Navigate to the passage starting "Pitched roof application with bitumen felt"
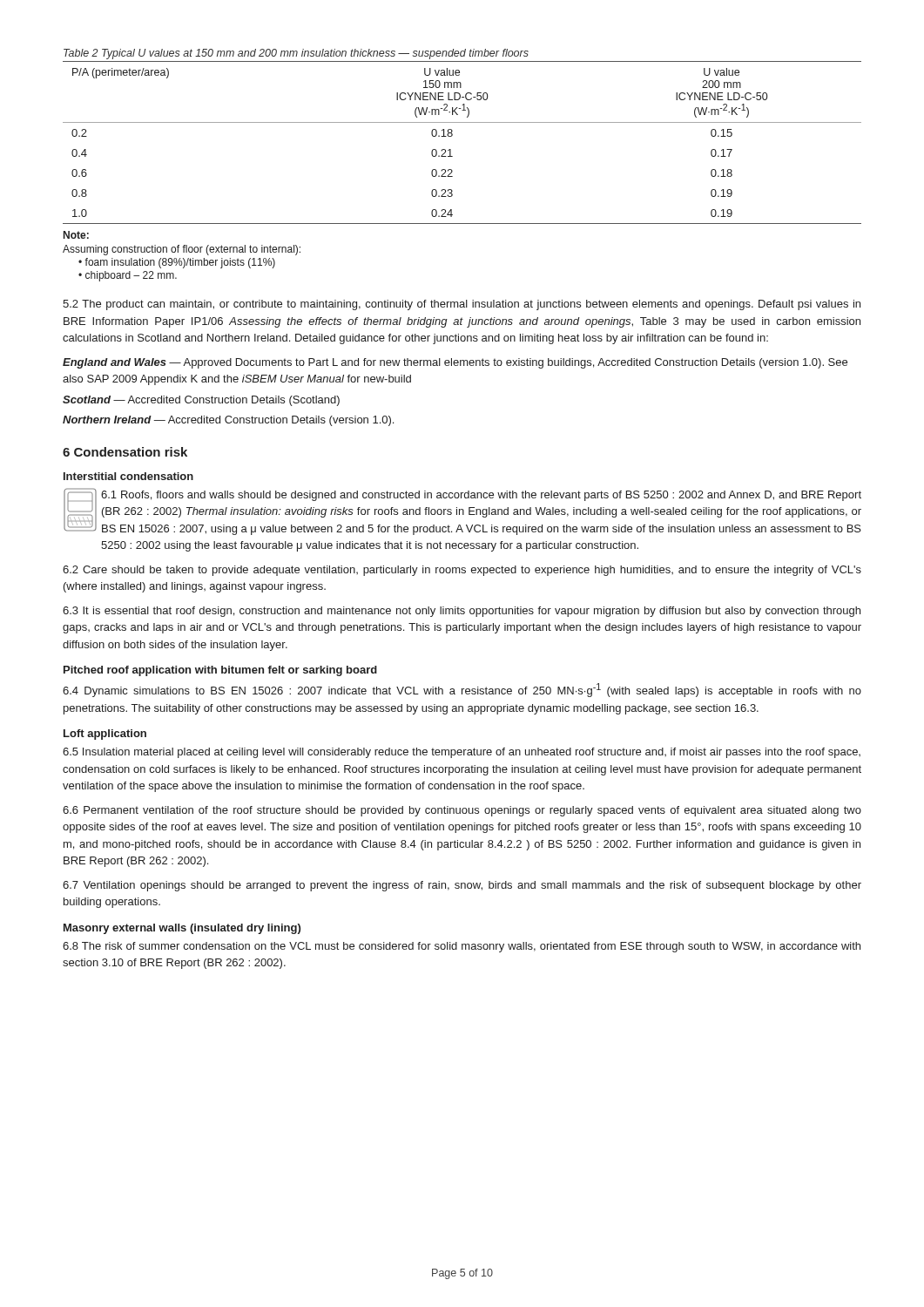The image size is (924, 1307). tap(220, 670)
